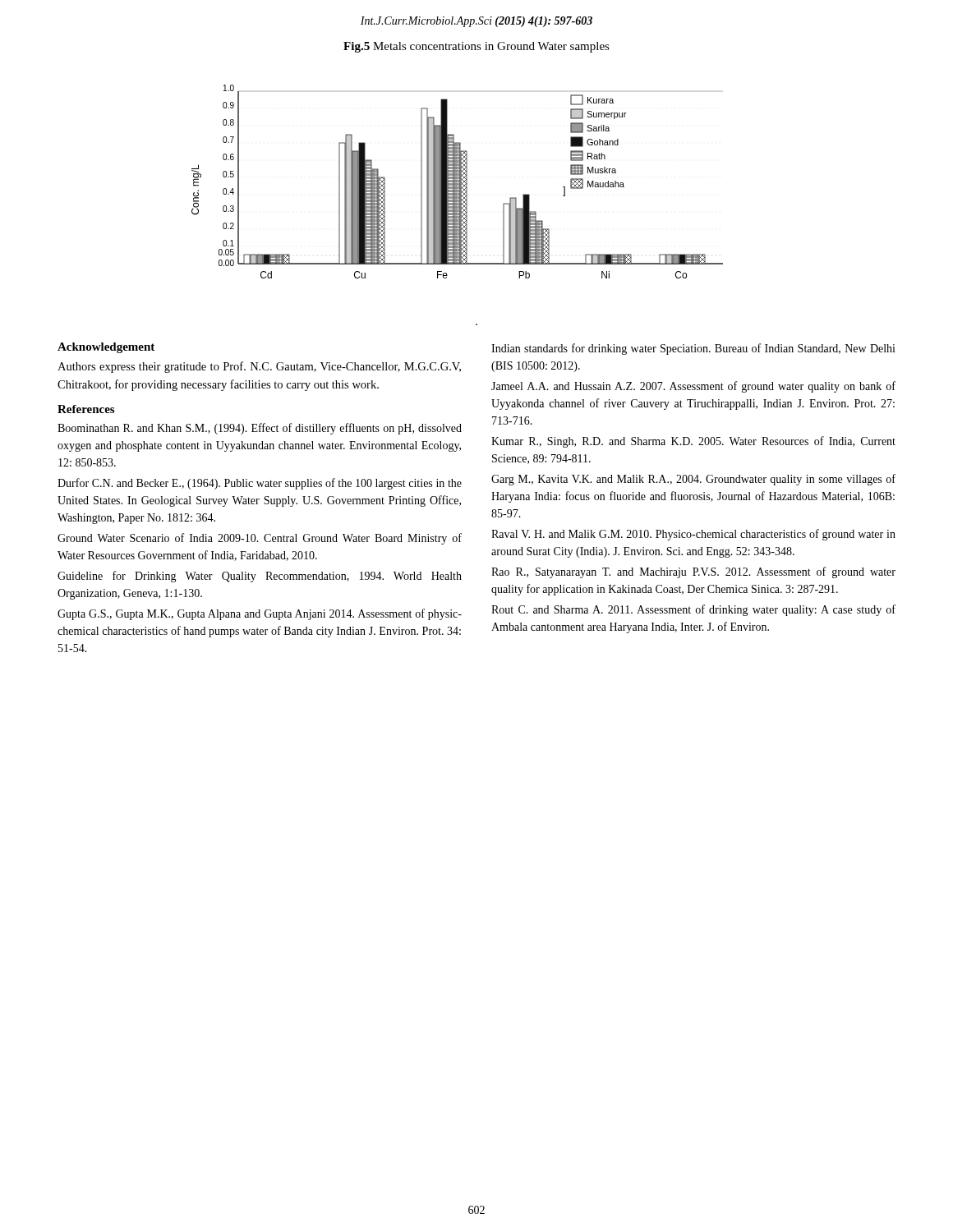Point to the passage starting "Rao R., Satyanarayan T. and Machiraju"
The width and height of the screenshot is (953, 1232).
(x=693, y=581)
